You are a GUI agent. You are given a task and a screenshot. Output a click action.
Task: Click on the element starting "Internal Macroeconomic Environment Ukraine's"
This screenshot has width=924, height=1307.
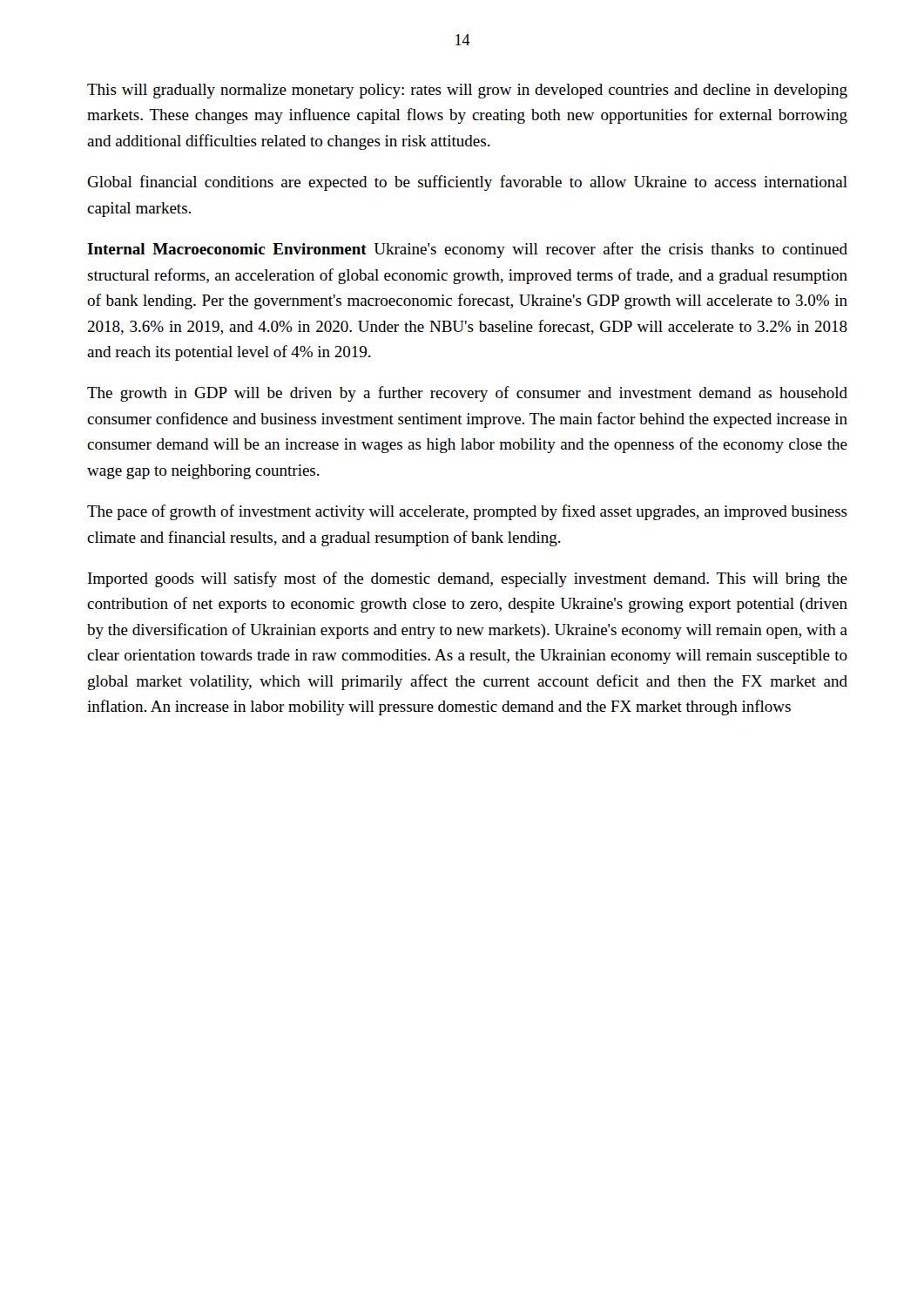pos(467,300)
